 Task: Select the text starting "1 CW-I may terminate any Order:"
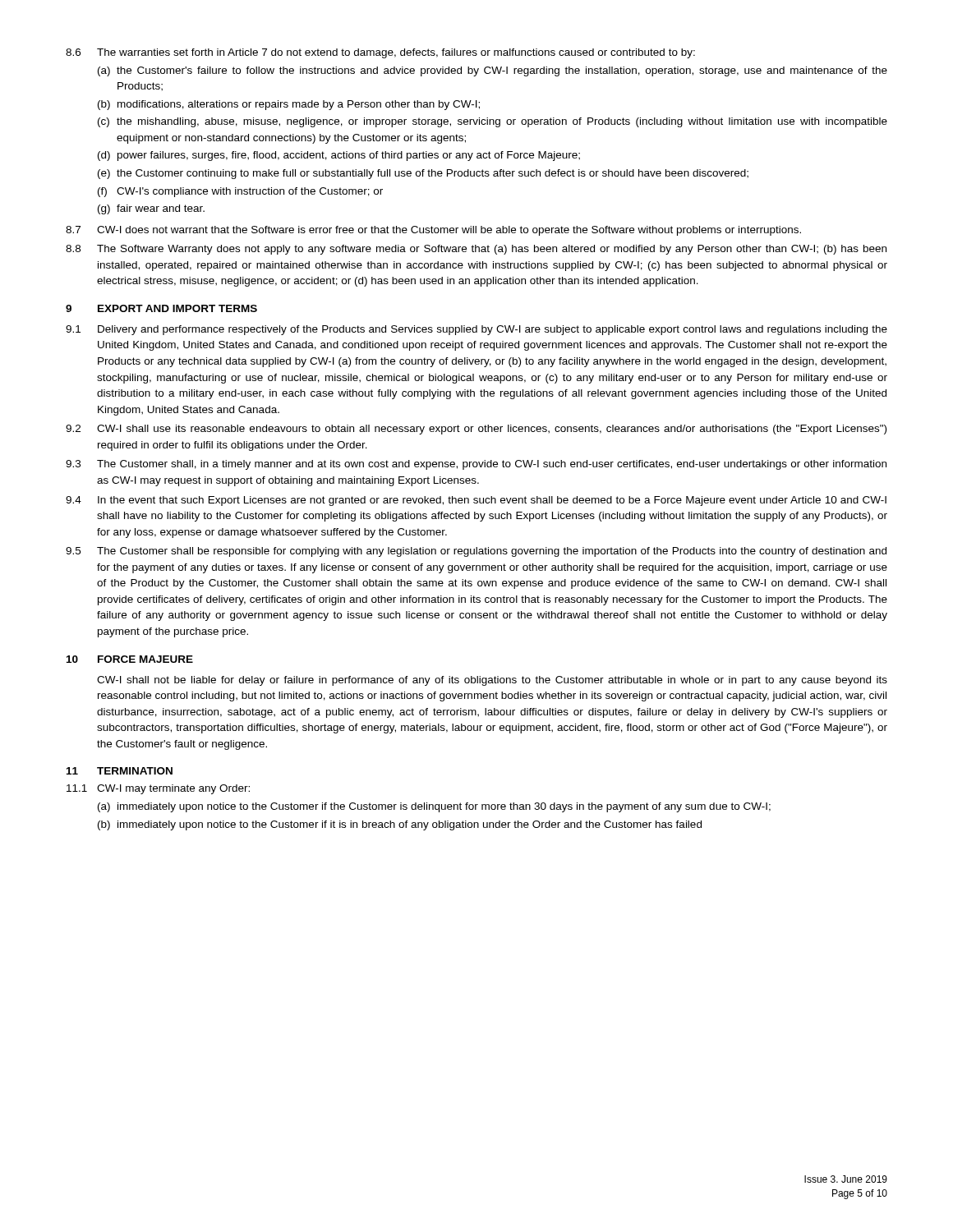click(x=158, y=789)
